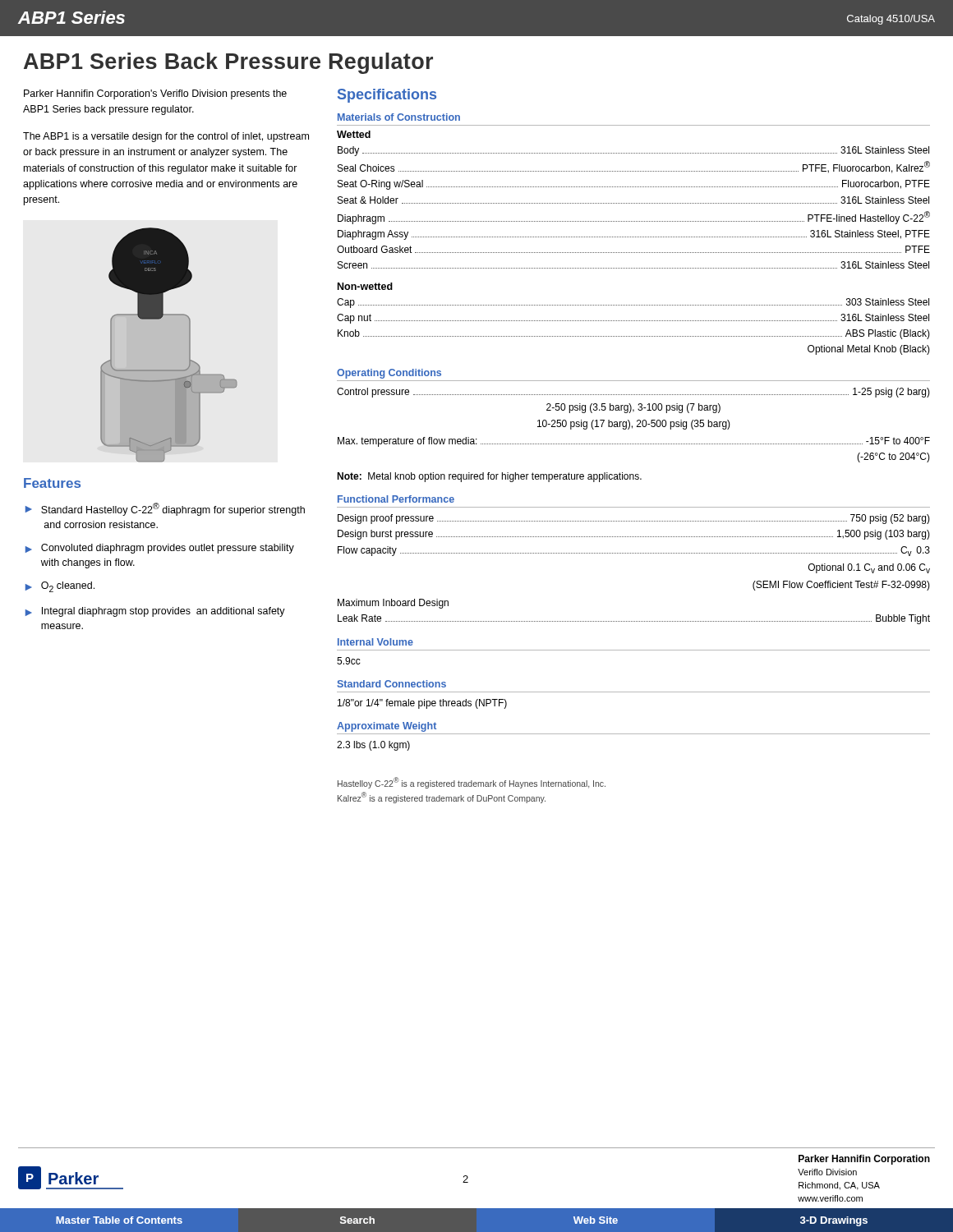
Task: Navigate to the element starting "► Convoluted diaphragm provides outlet"
Action: (x=167, y=555)
